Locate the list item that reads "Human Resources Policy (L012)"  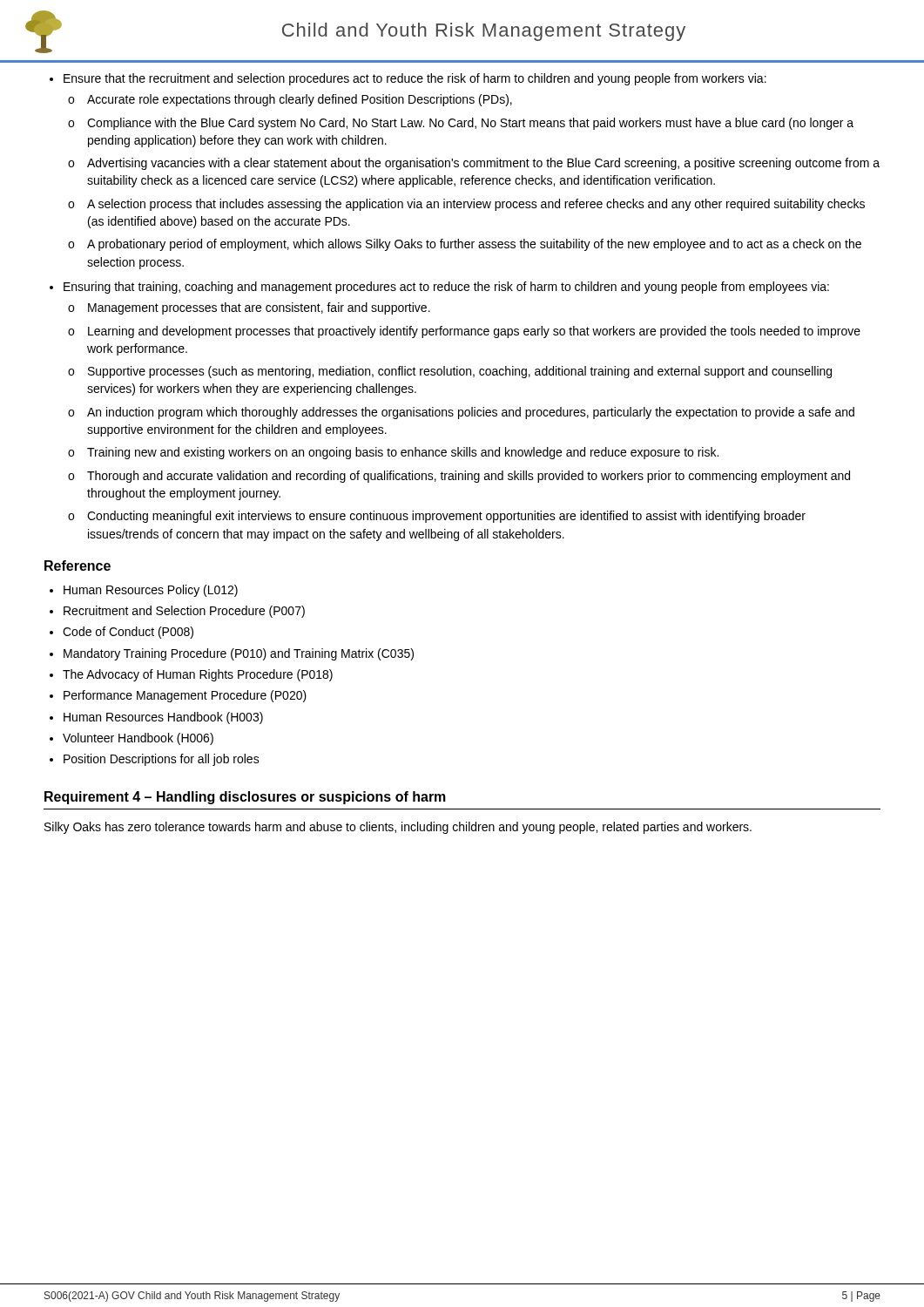144,591
